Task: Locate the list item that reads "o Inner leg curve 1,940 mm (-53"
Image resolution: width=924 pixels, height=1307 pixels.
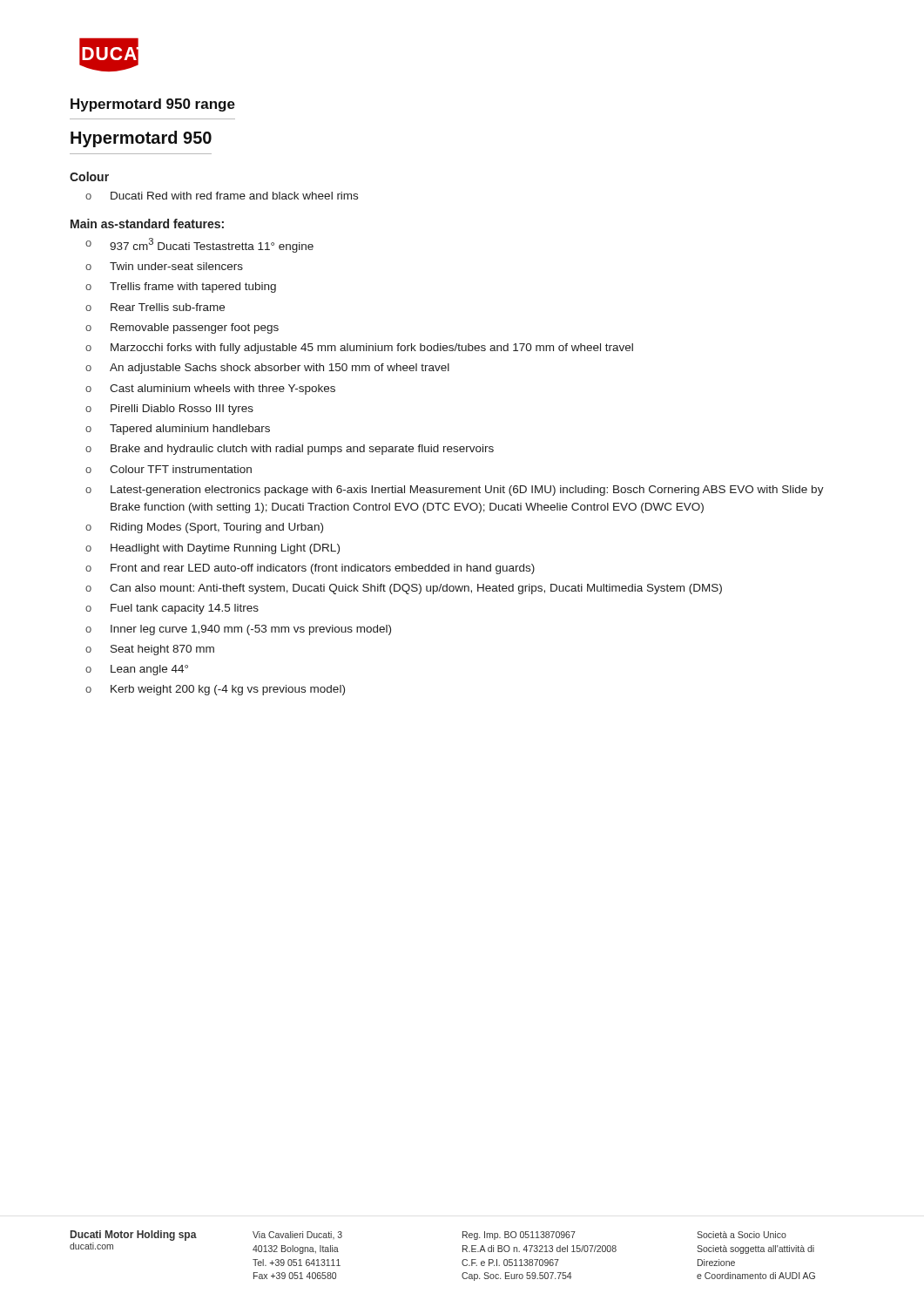Action: (x=238, y=630)
